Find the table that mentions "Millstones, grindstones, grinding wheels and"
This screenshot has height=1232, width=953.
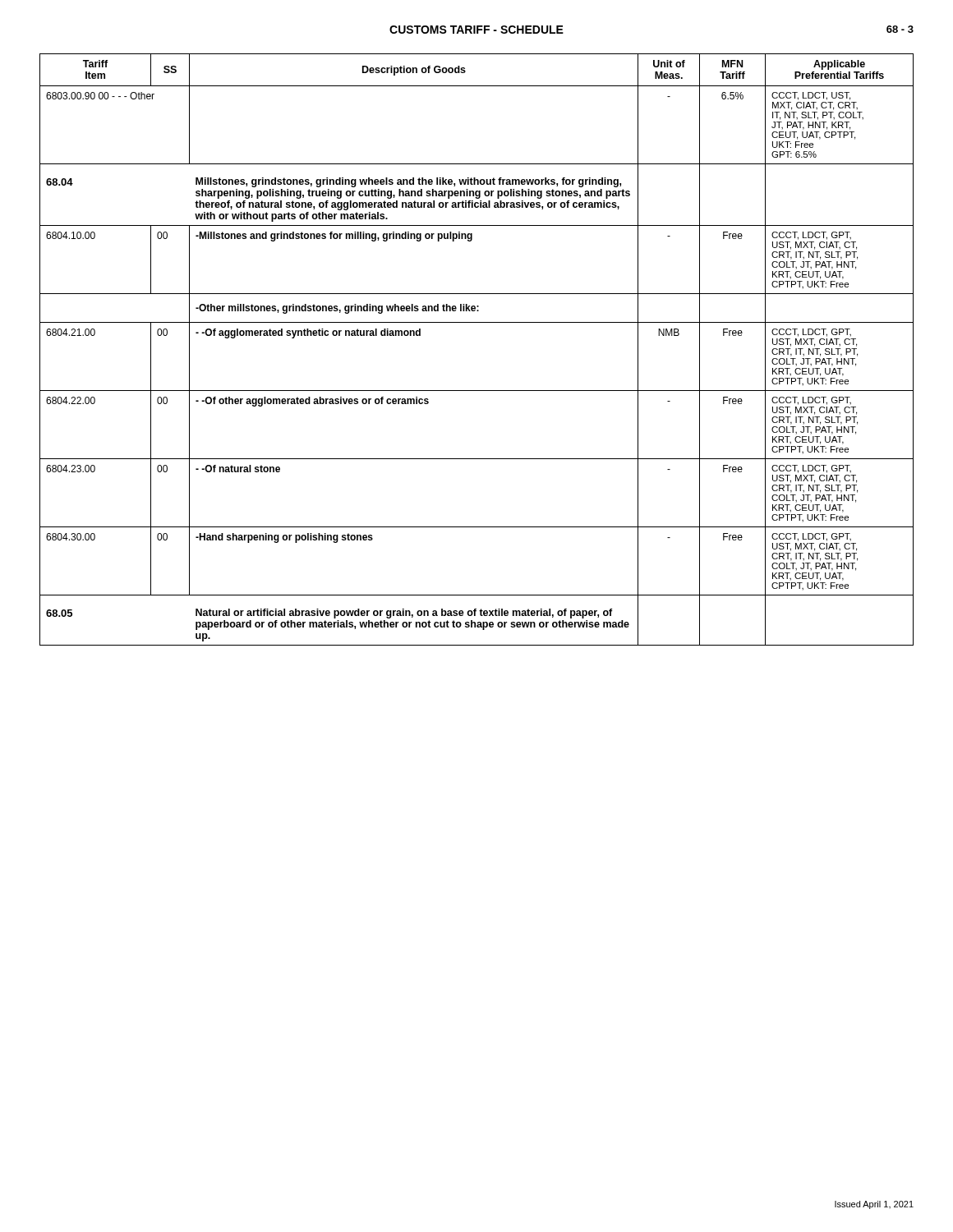(x=476, y=349)
